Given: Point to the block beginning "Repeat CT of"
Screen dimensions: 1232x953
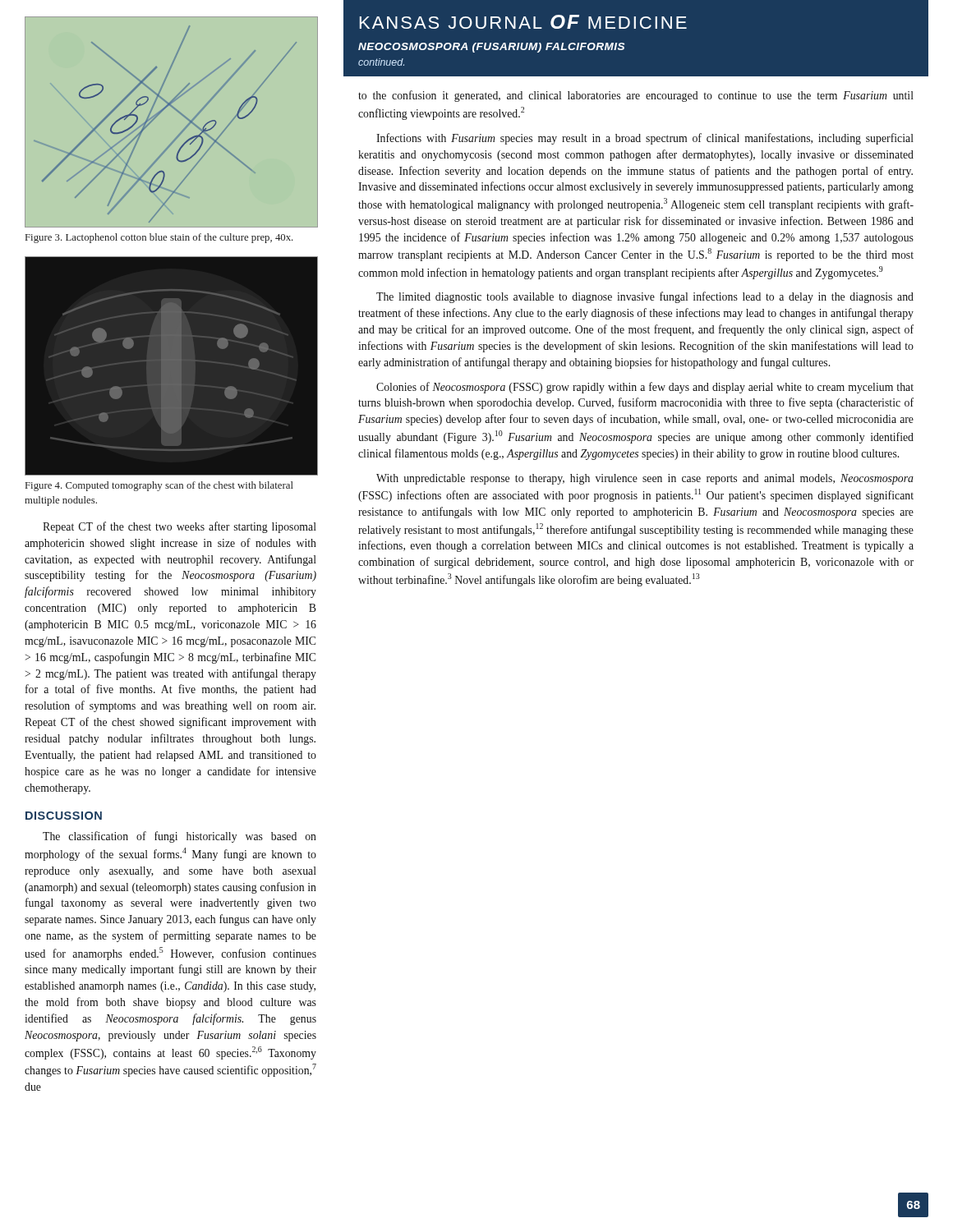Looking at the screenshot, I should (x=170, y=658).
